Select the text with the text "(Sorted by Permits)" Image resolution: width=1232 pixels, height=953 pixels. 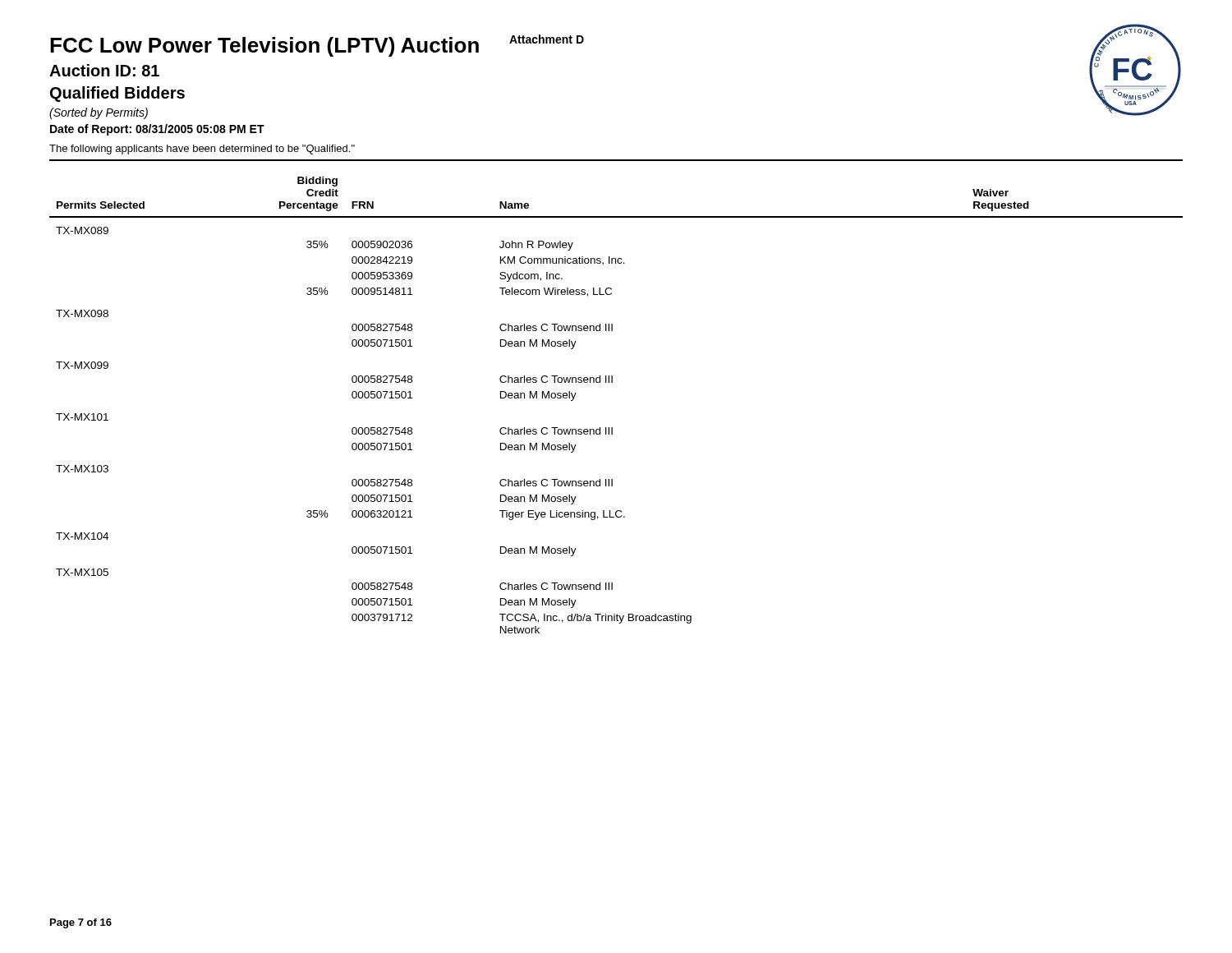[99, 113]
